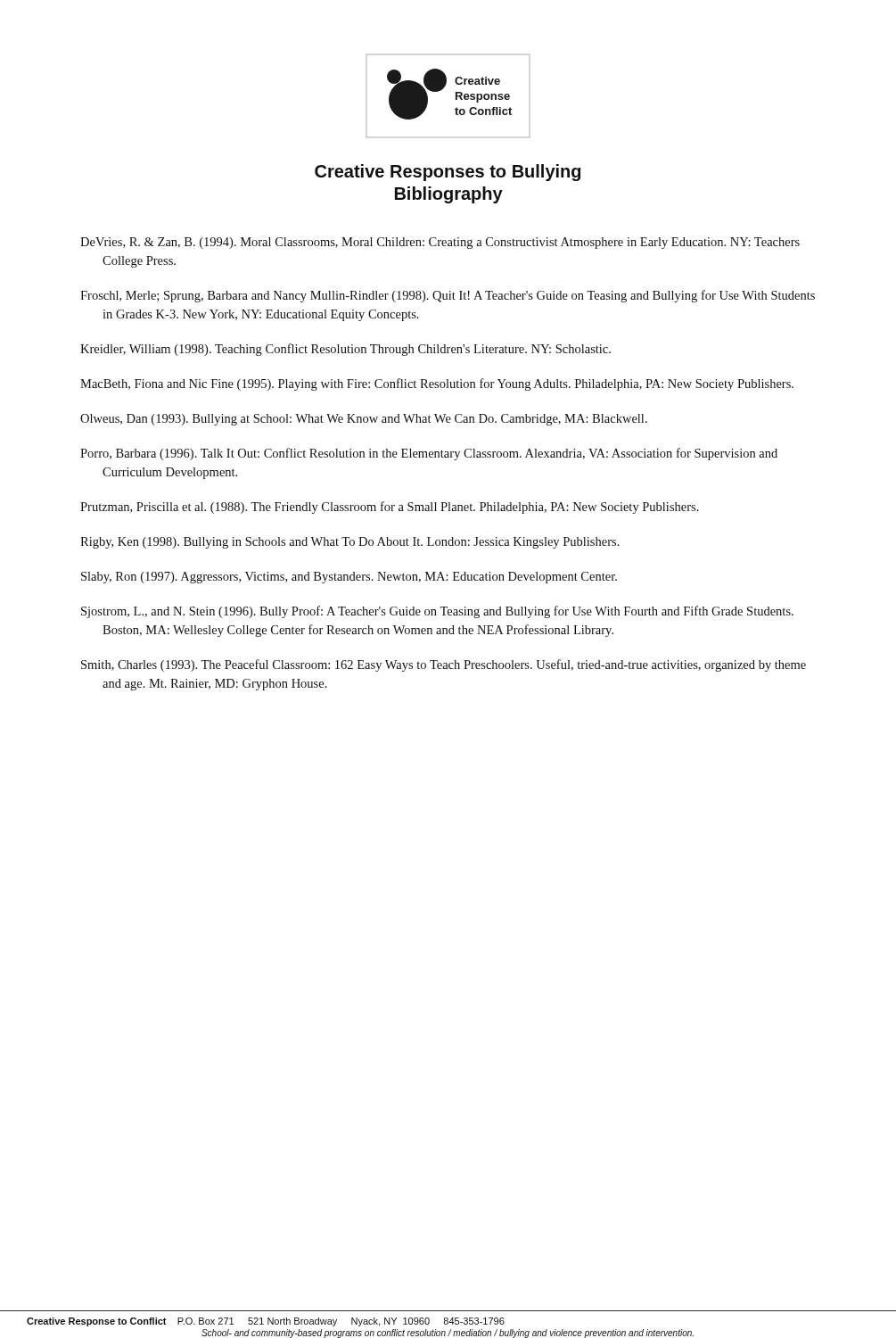Click the passage that begins "DeVries, R. &"
The width and height of the screenshot is (896, 1338).
click(x=440, y=251)
